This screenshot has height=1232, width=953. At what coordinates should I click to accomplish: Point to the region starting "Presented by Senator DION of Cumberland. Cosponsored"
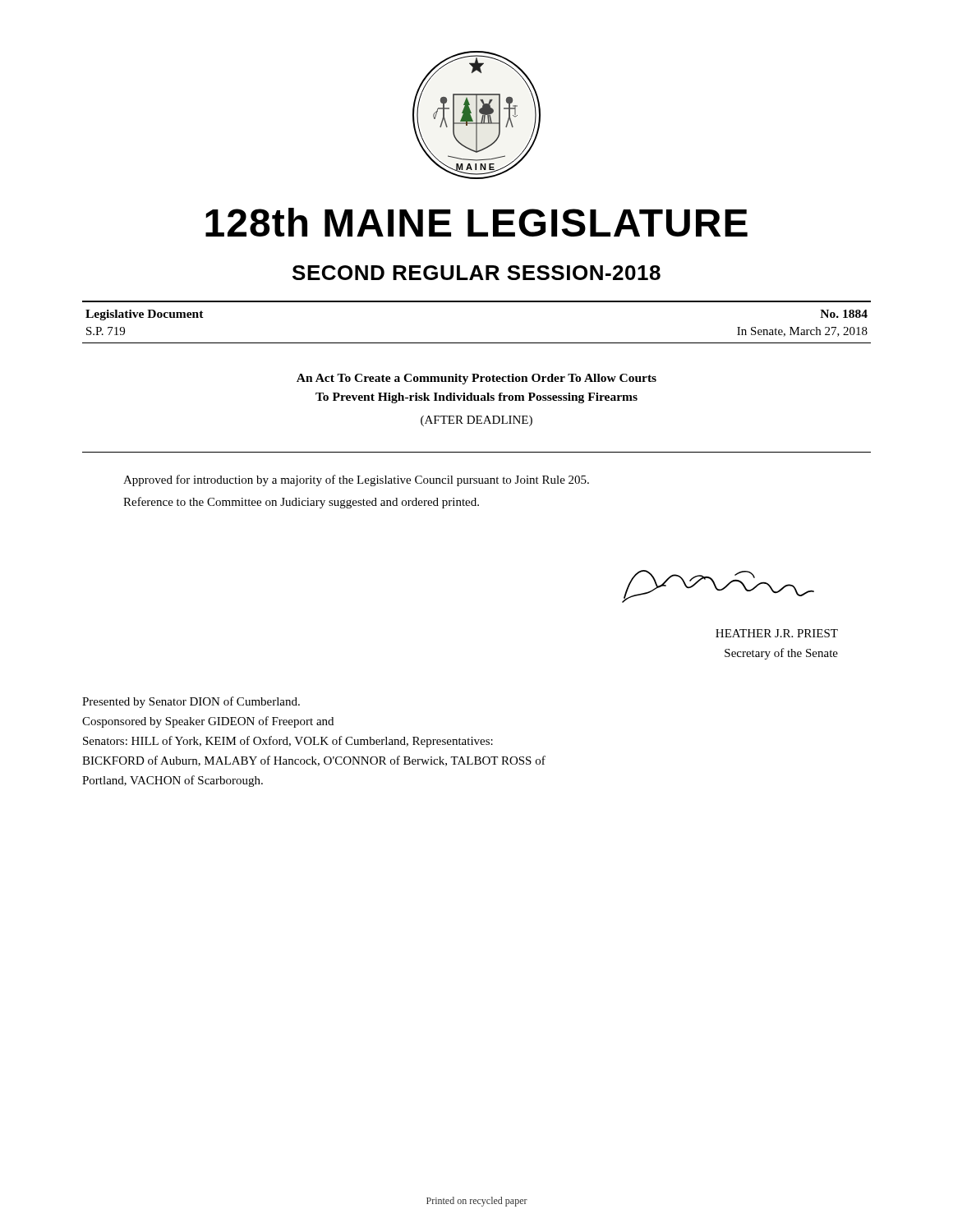[314, 741]
